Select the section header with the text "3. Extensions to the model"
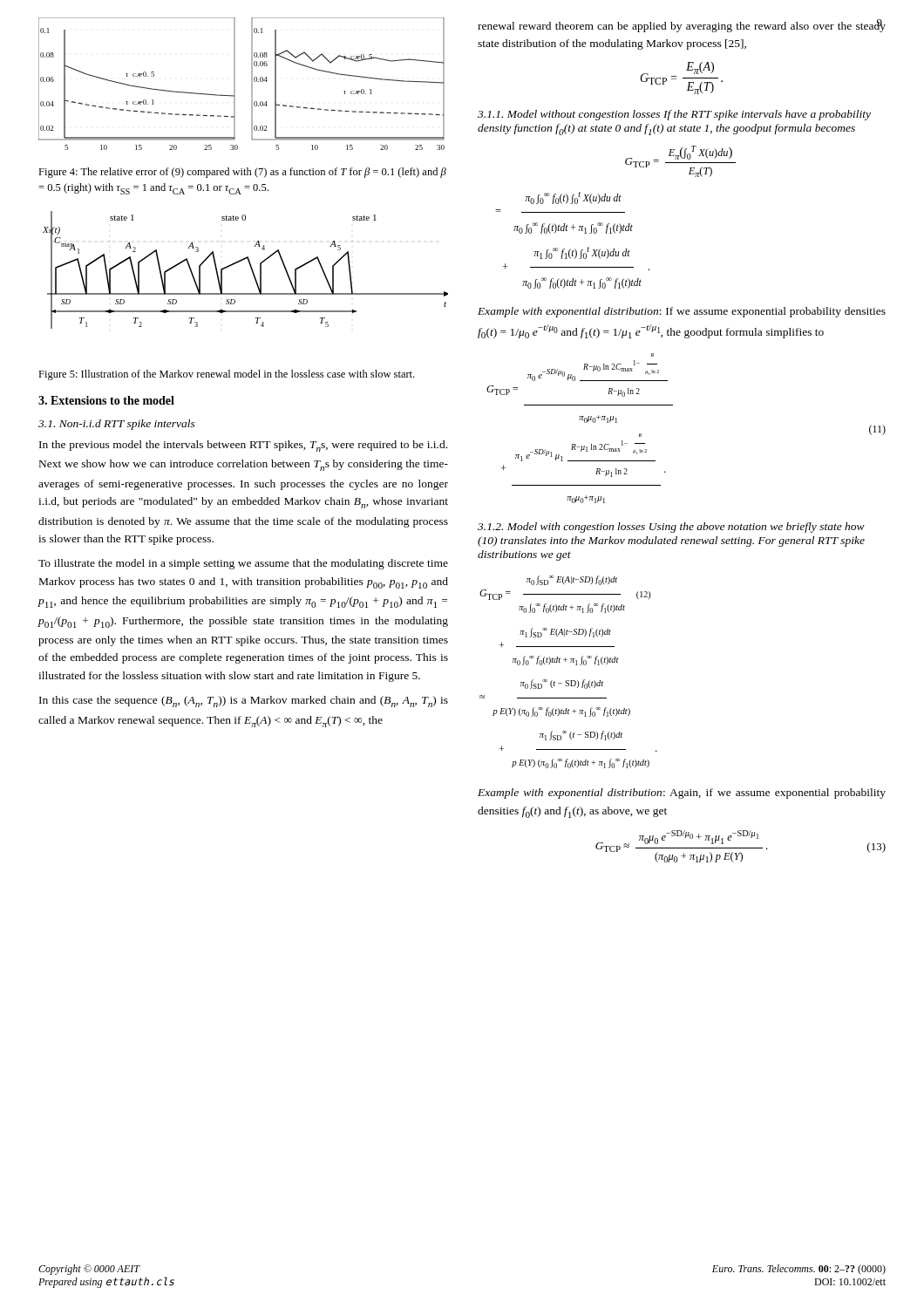Screen dimensions: 1308x924 106,401
